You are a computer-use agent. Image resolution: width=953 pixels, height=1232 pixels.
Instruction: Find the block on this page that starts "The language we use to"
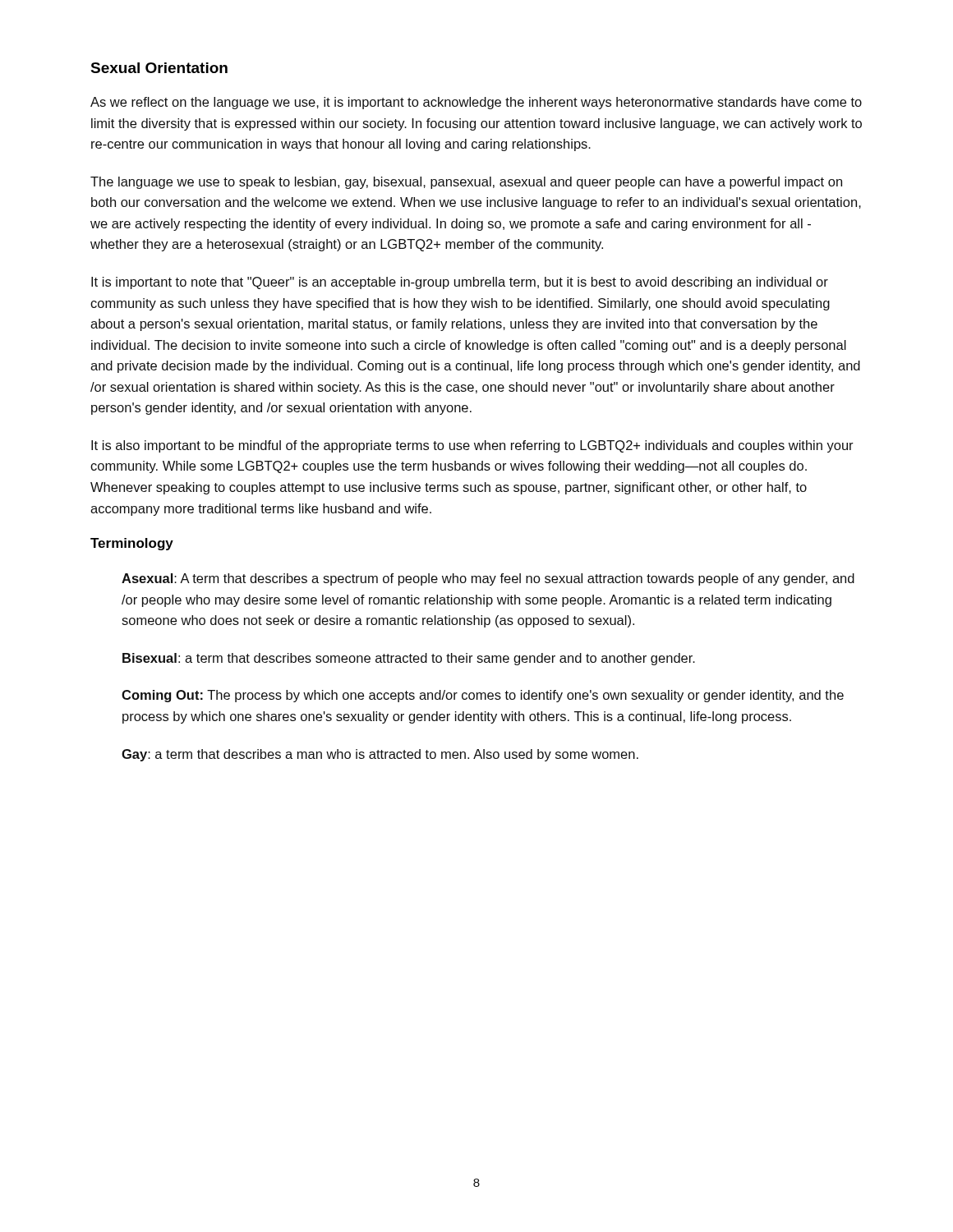pos(476,213)
